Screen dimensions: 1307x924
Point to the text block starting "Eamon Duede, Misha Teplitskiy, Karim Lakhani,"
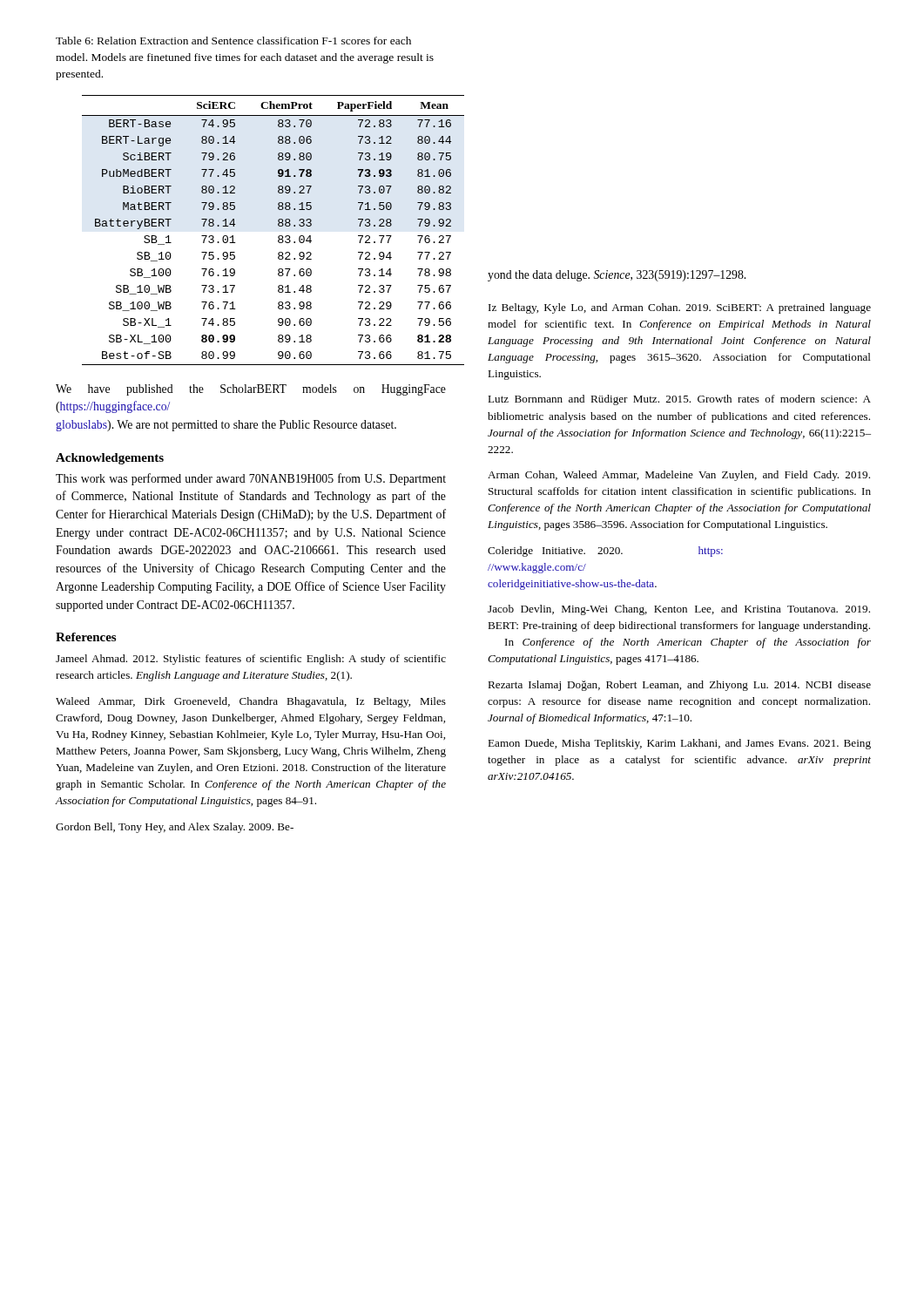click(679, 759)
